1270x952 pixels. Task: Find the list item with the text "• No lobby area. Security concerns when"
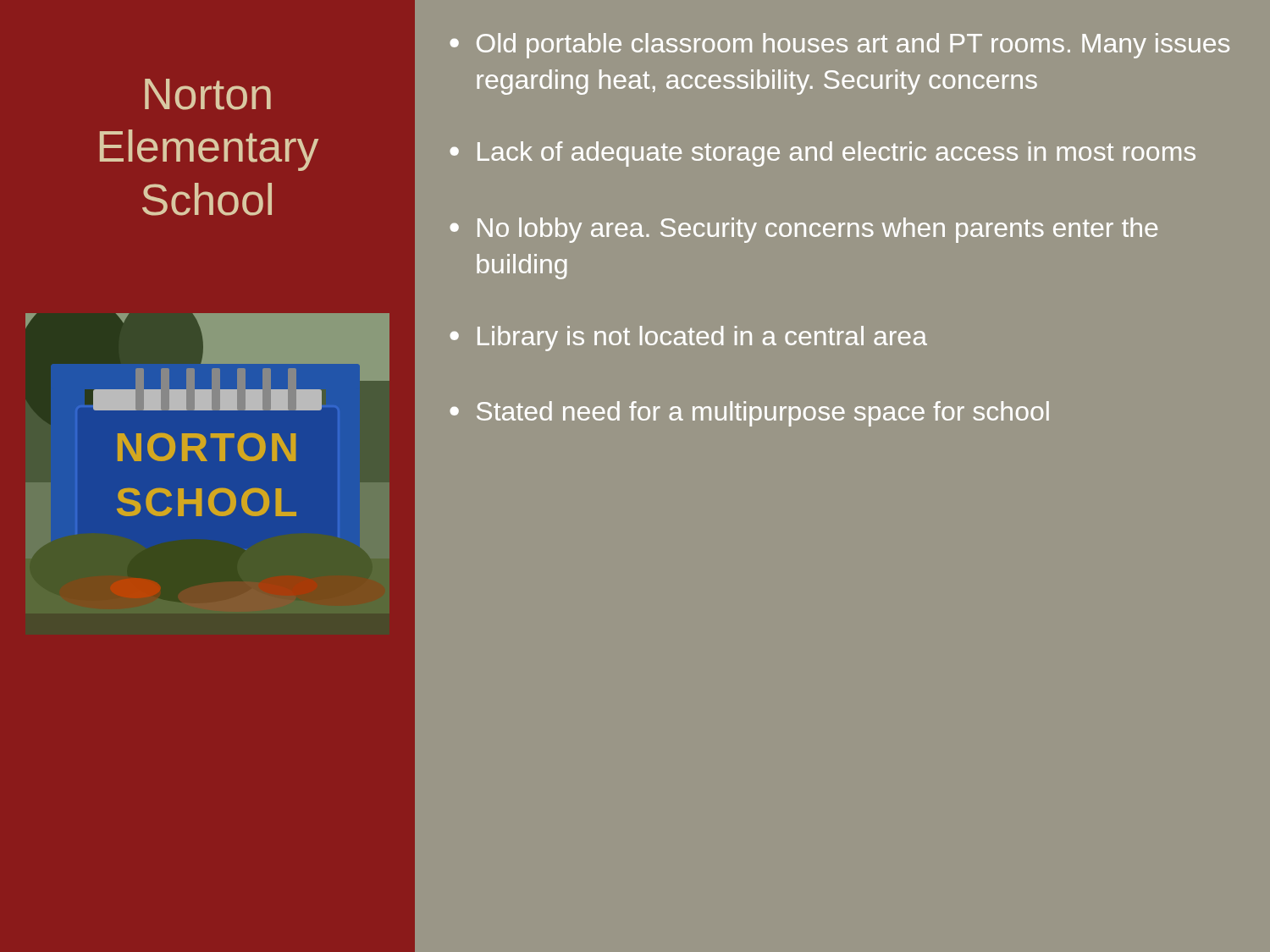(x=847, y=246)
